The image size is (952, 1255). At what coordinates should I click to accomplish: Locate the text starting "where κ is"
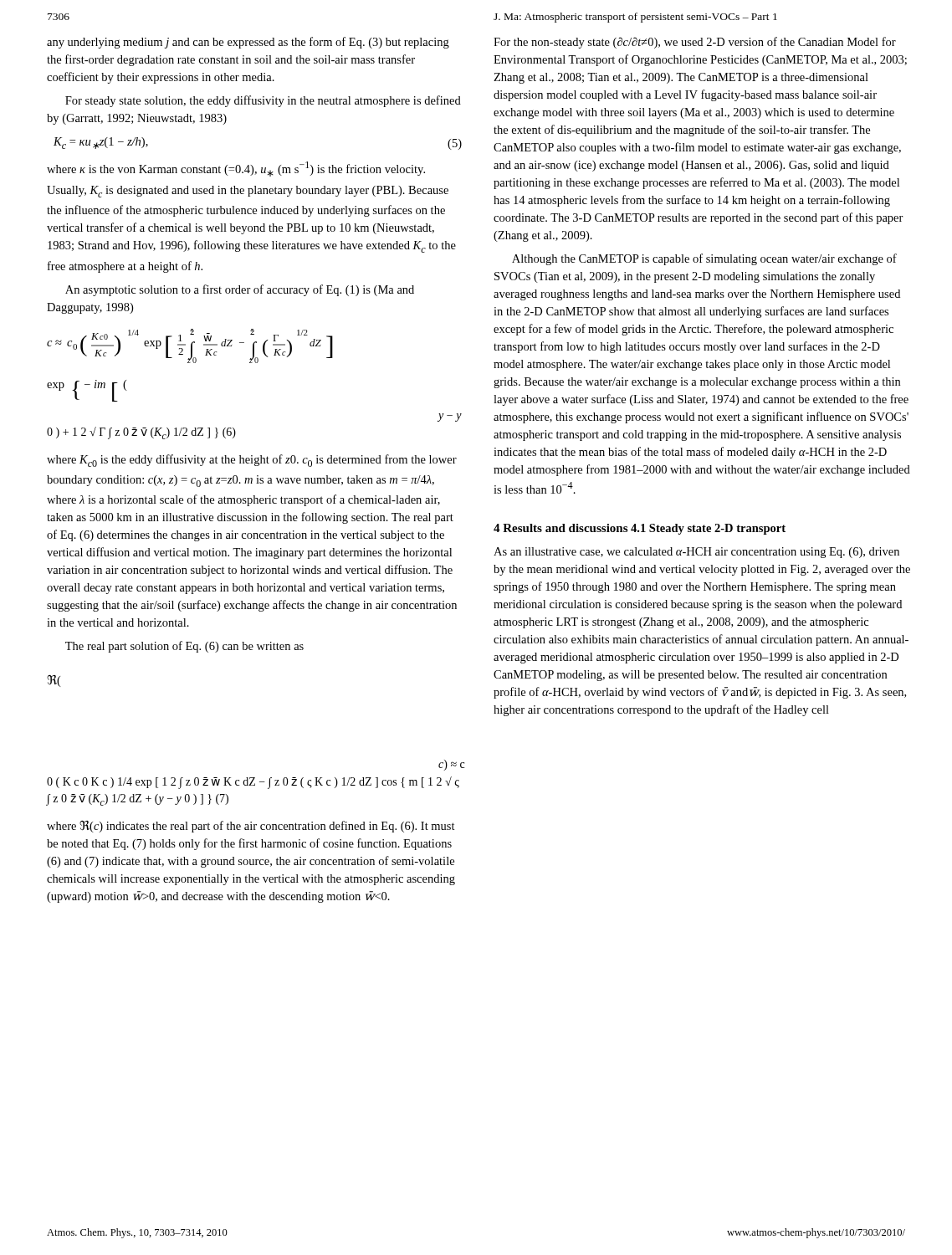click(x=256, y=237)
